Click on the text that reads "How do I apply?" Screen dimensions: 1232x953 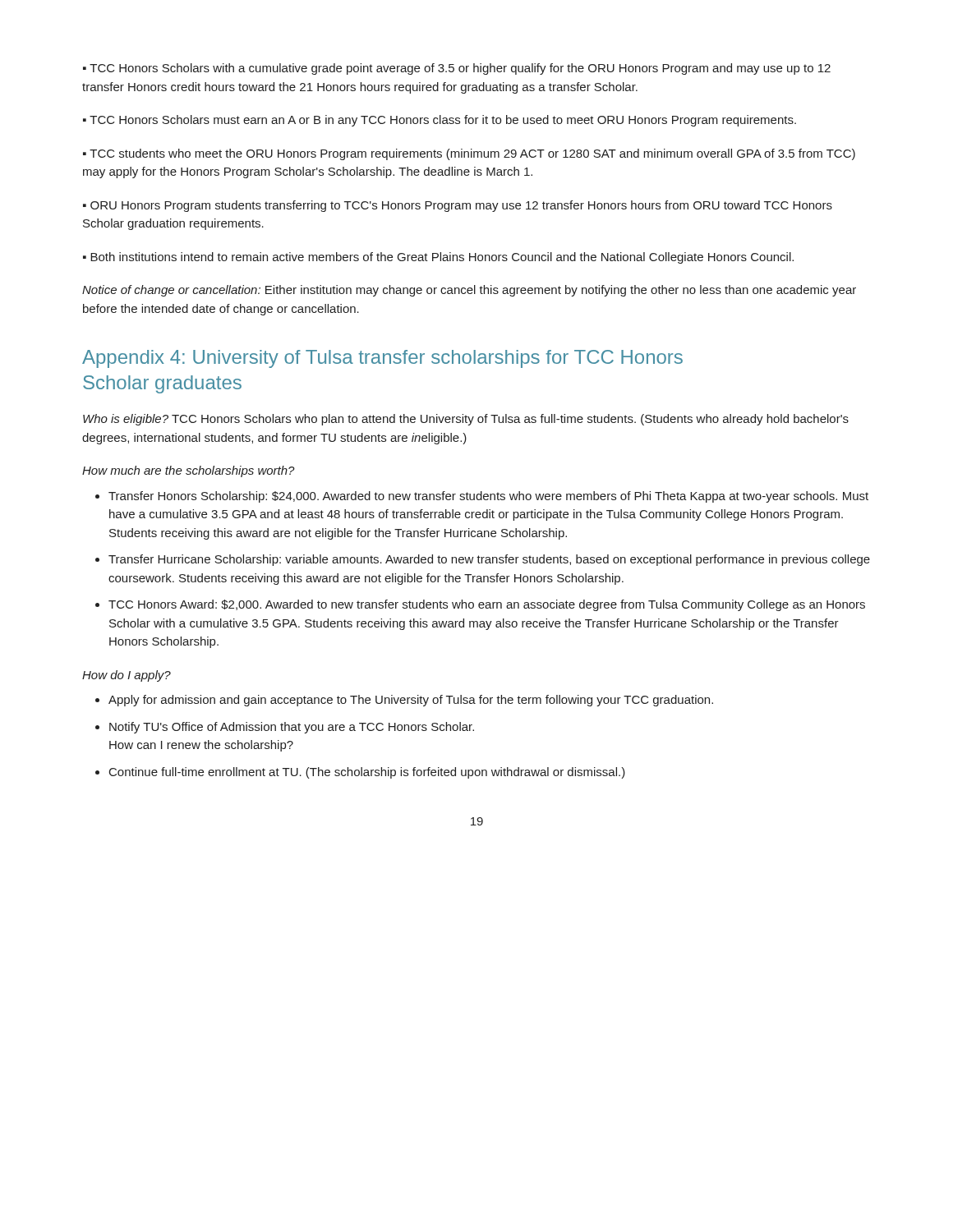(x=126, y=675)
